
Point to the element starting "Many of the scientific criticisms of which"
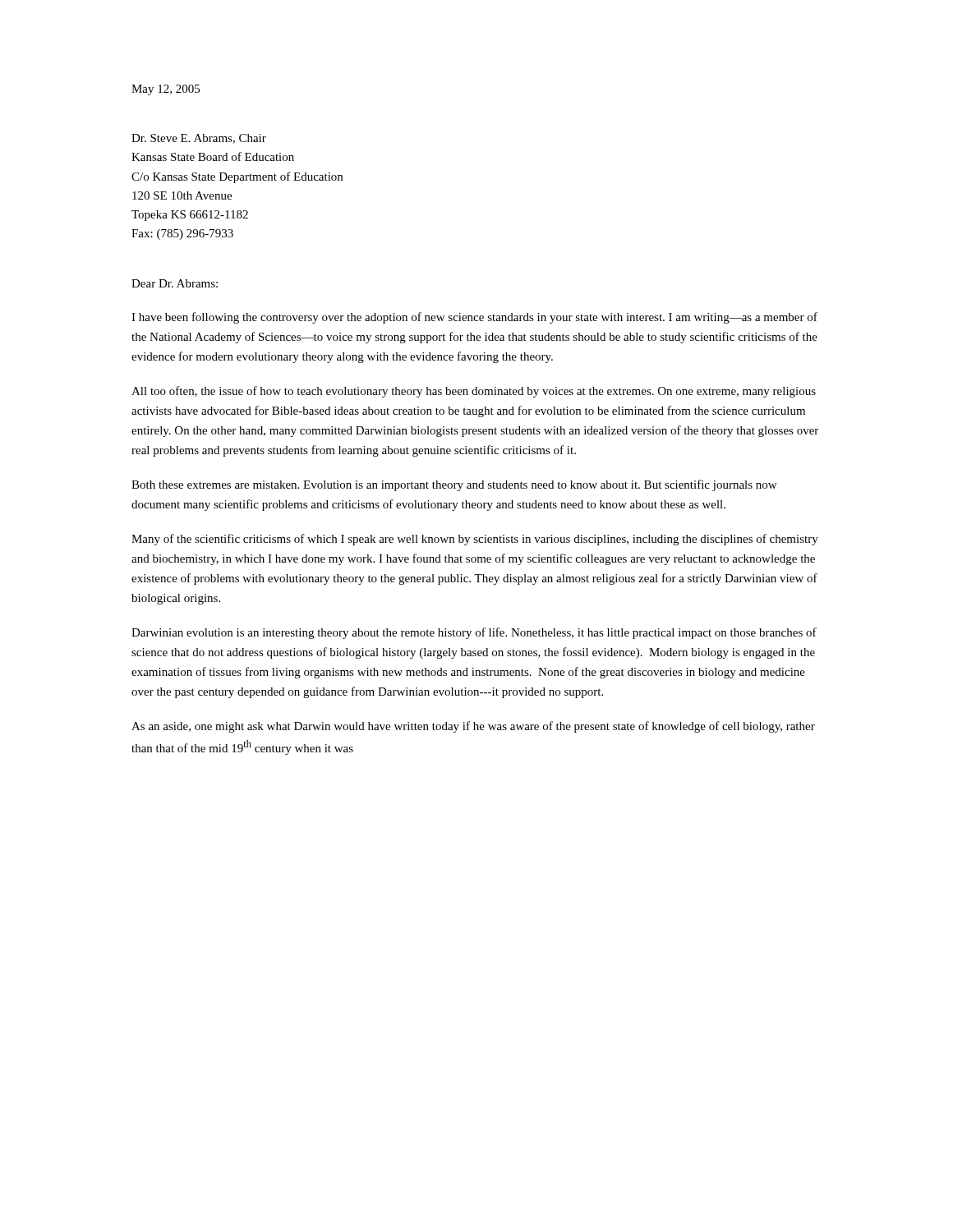tap(475, 568)
